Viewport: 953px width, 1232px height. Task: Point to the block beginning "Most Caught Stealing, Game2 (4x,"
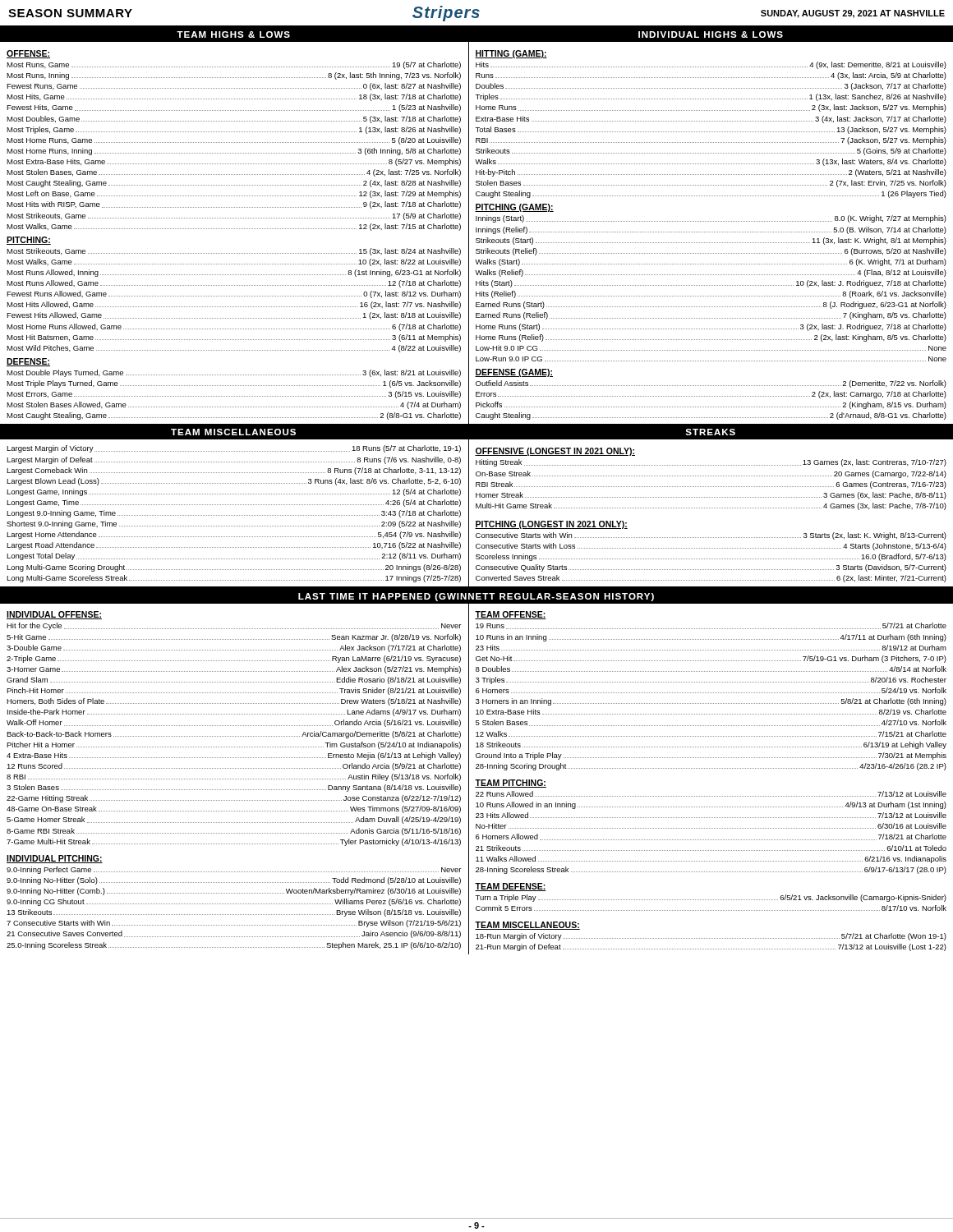coord(234,183)
